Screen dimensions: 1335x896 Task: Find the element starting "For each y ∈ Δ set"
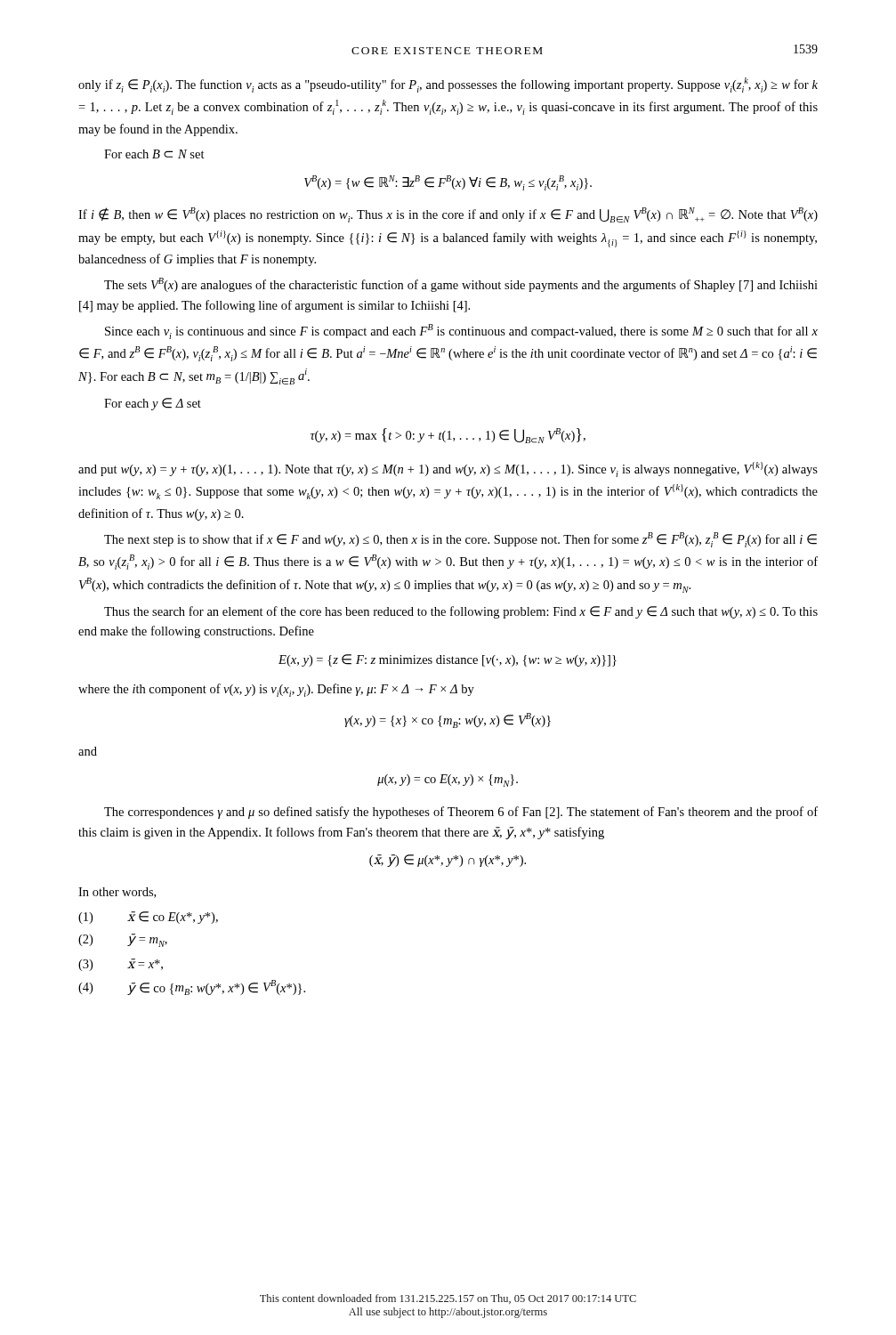coord(153,404)
